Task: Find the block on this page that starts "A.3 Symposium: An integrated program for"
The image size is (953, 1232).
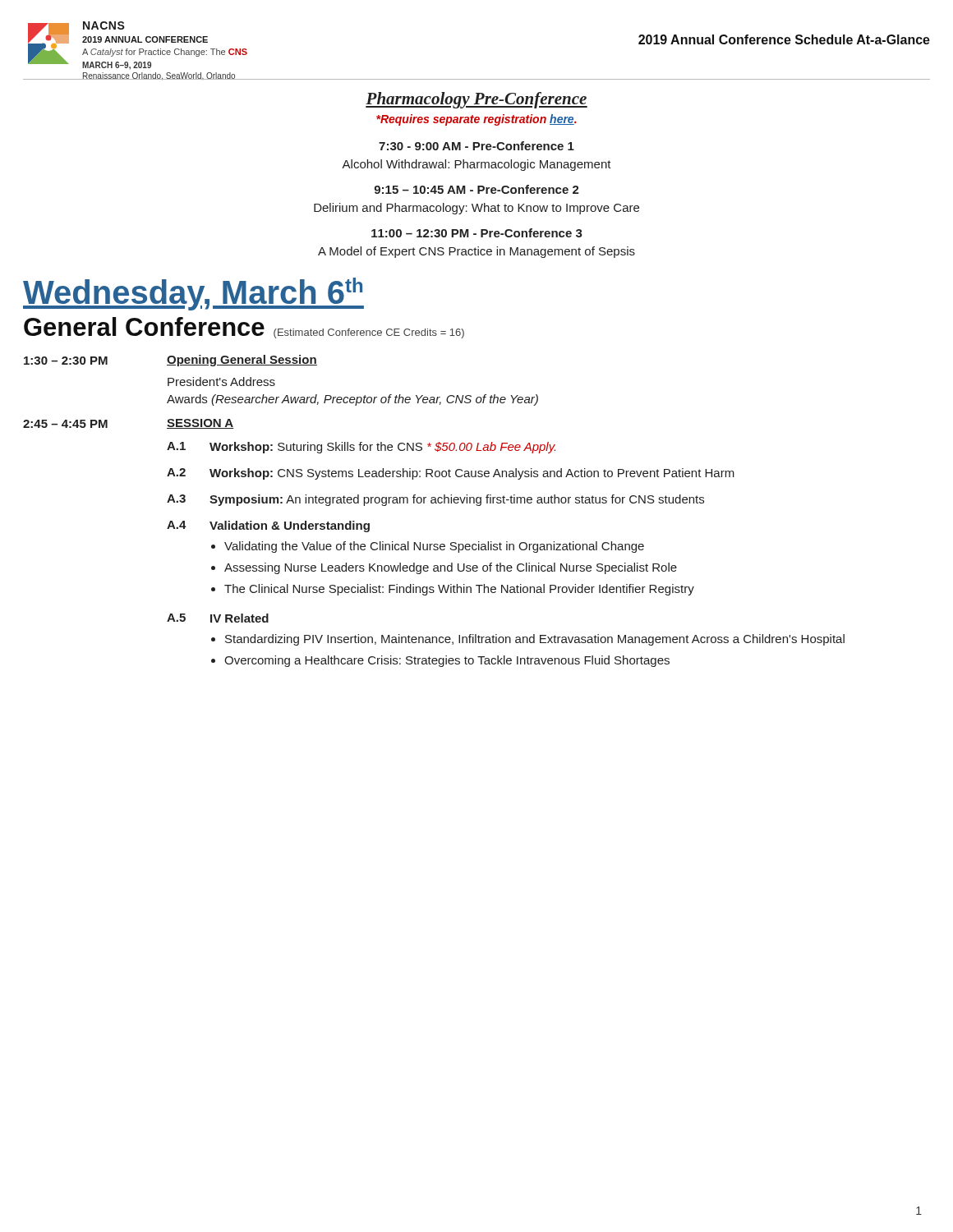Action: point(548,499)
